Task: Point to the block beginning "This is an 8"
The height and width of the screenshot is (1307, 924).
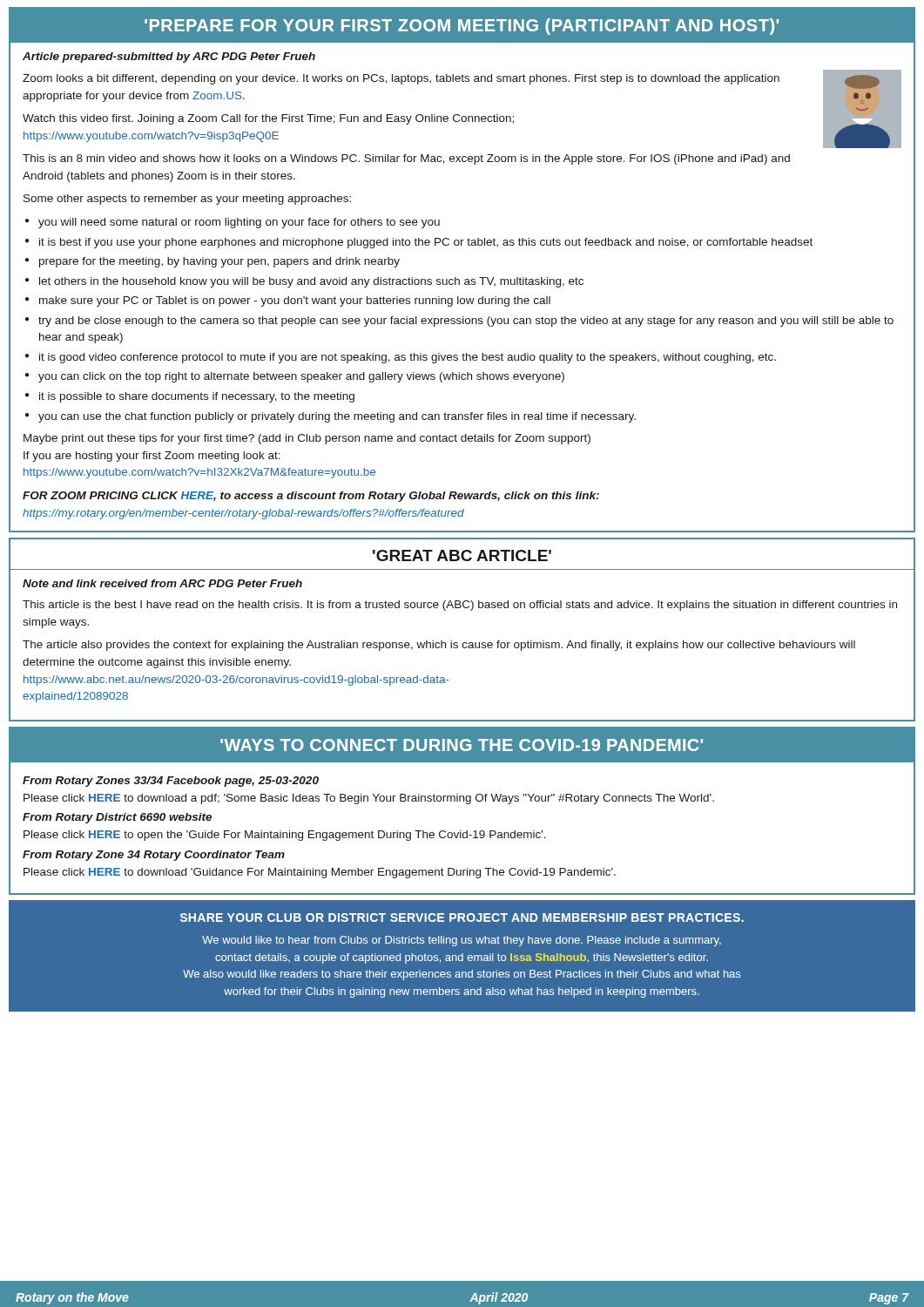Action: pos(407,167)
